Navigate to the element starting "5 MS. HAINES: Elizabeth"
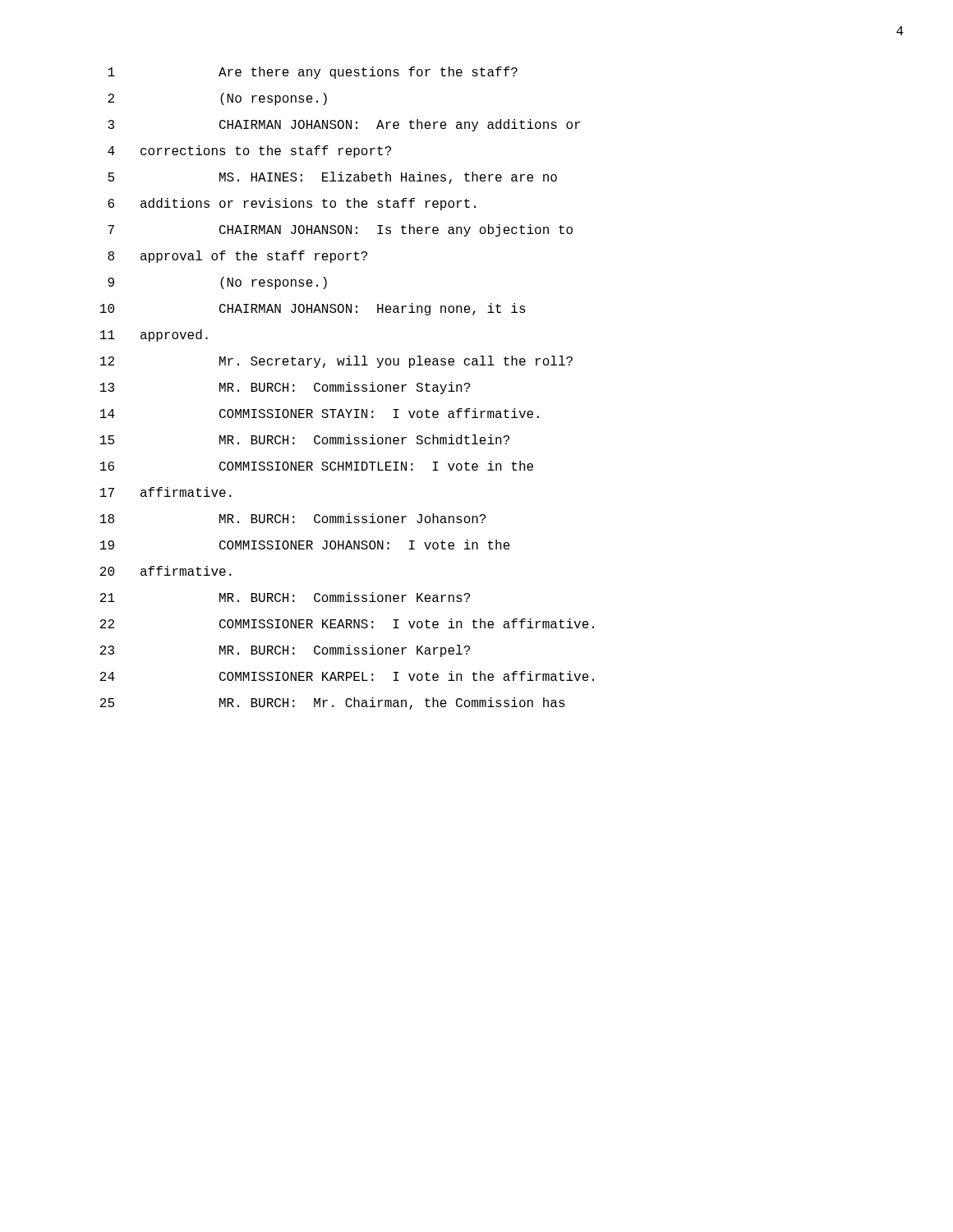953x1232 pixels. [x=312, y=178]
